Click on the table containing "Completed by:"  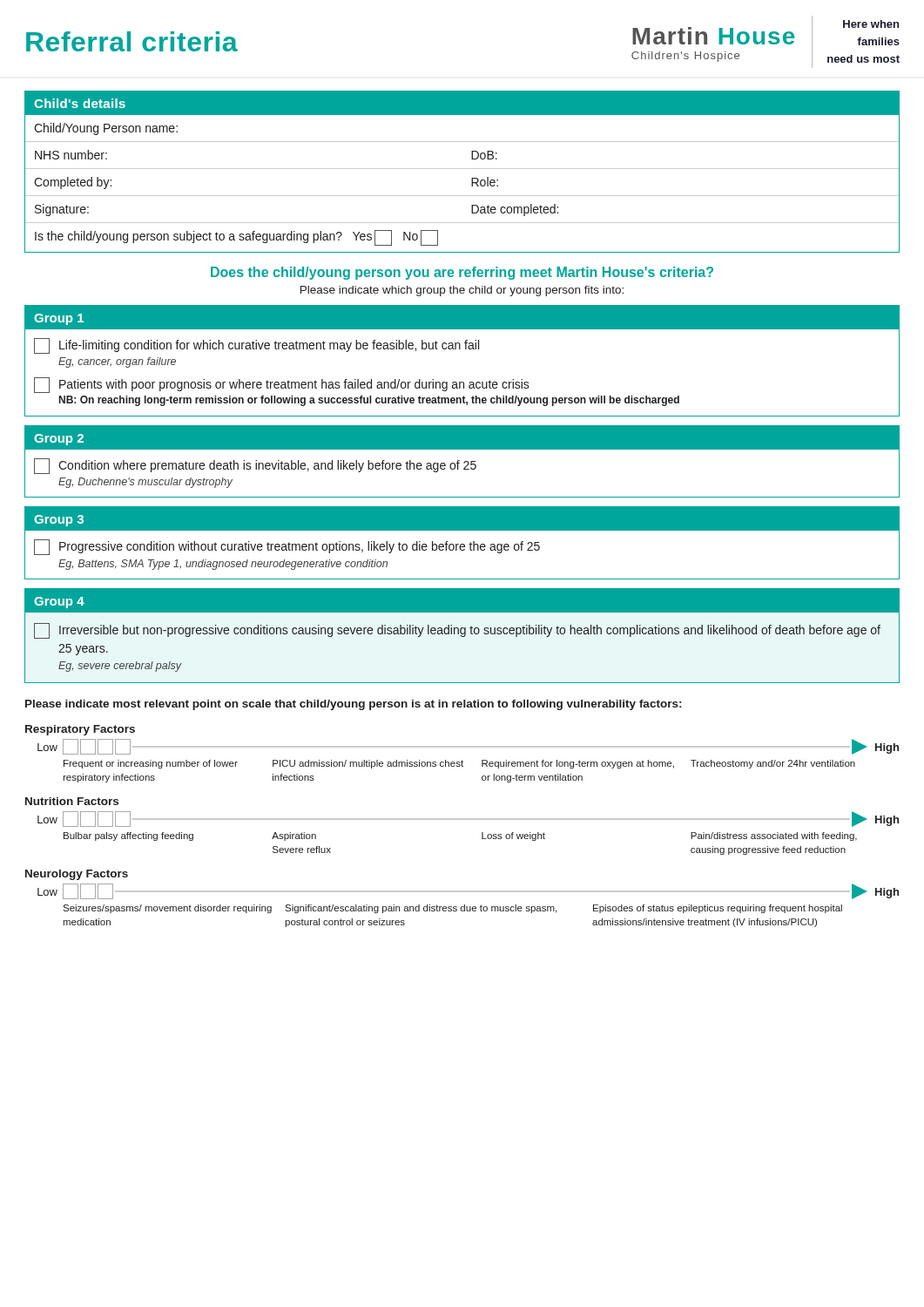[x=462, y=172]
